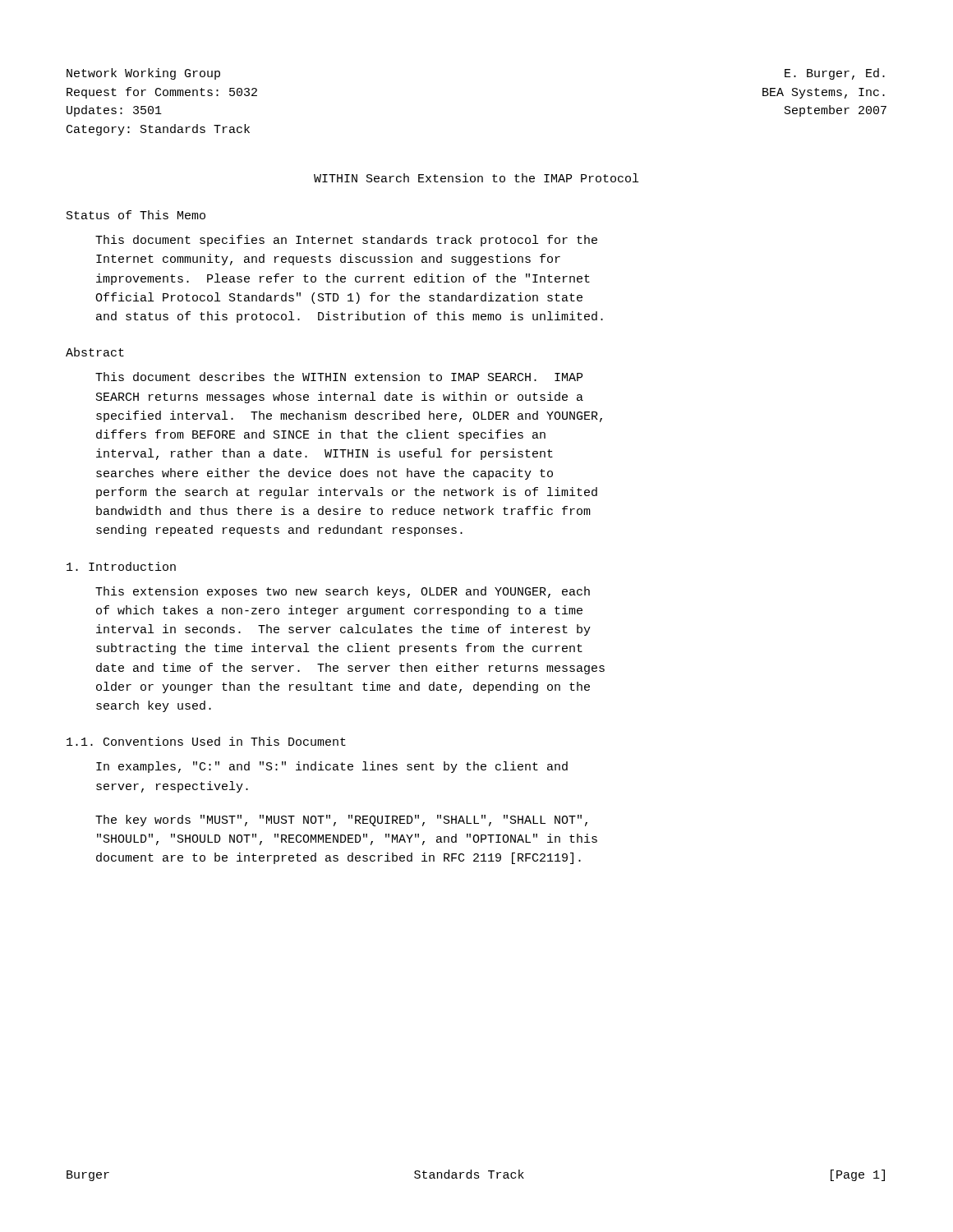Find the block on this page that starts "In examples, "C:" and"
This screenshot has width=953, height=1232.
[x=332, y=777]
